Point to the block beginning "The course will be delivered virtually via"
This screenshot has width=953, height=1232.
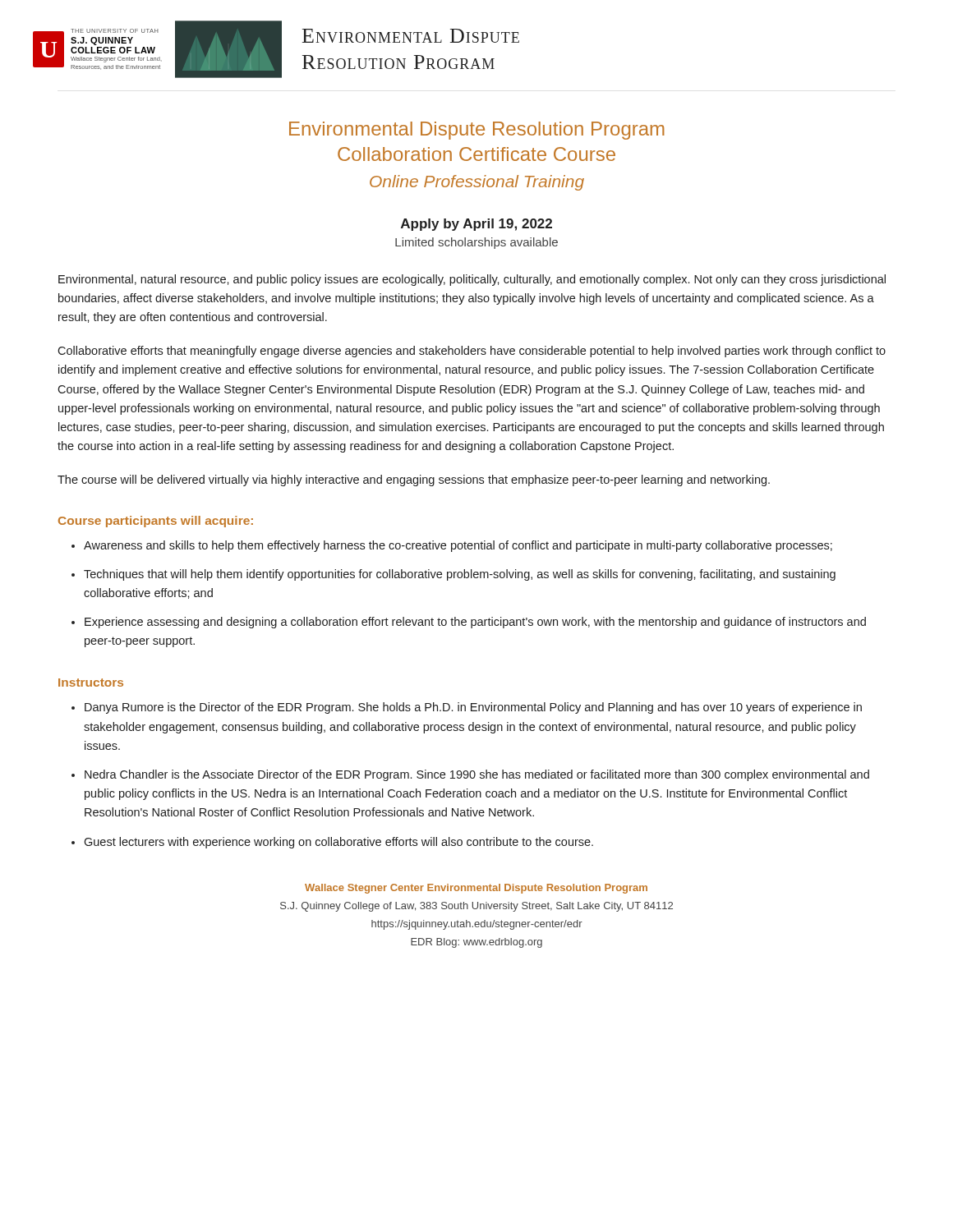point(414,480)
